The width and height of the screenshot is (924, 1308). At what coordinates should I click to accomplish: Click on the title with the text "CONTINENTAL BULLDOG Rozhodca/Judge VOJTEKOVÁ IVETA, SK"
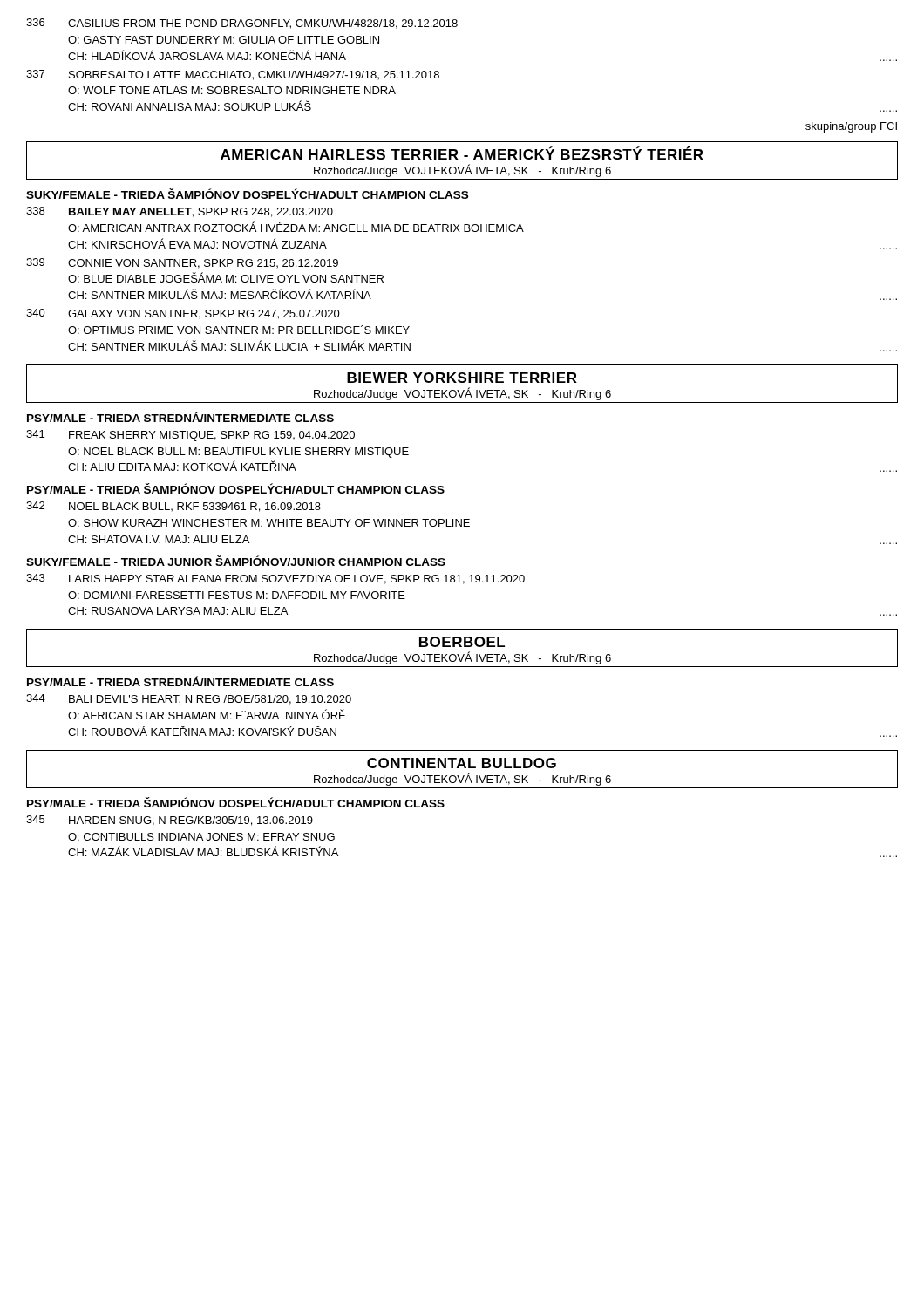[462, 770]
